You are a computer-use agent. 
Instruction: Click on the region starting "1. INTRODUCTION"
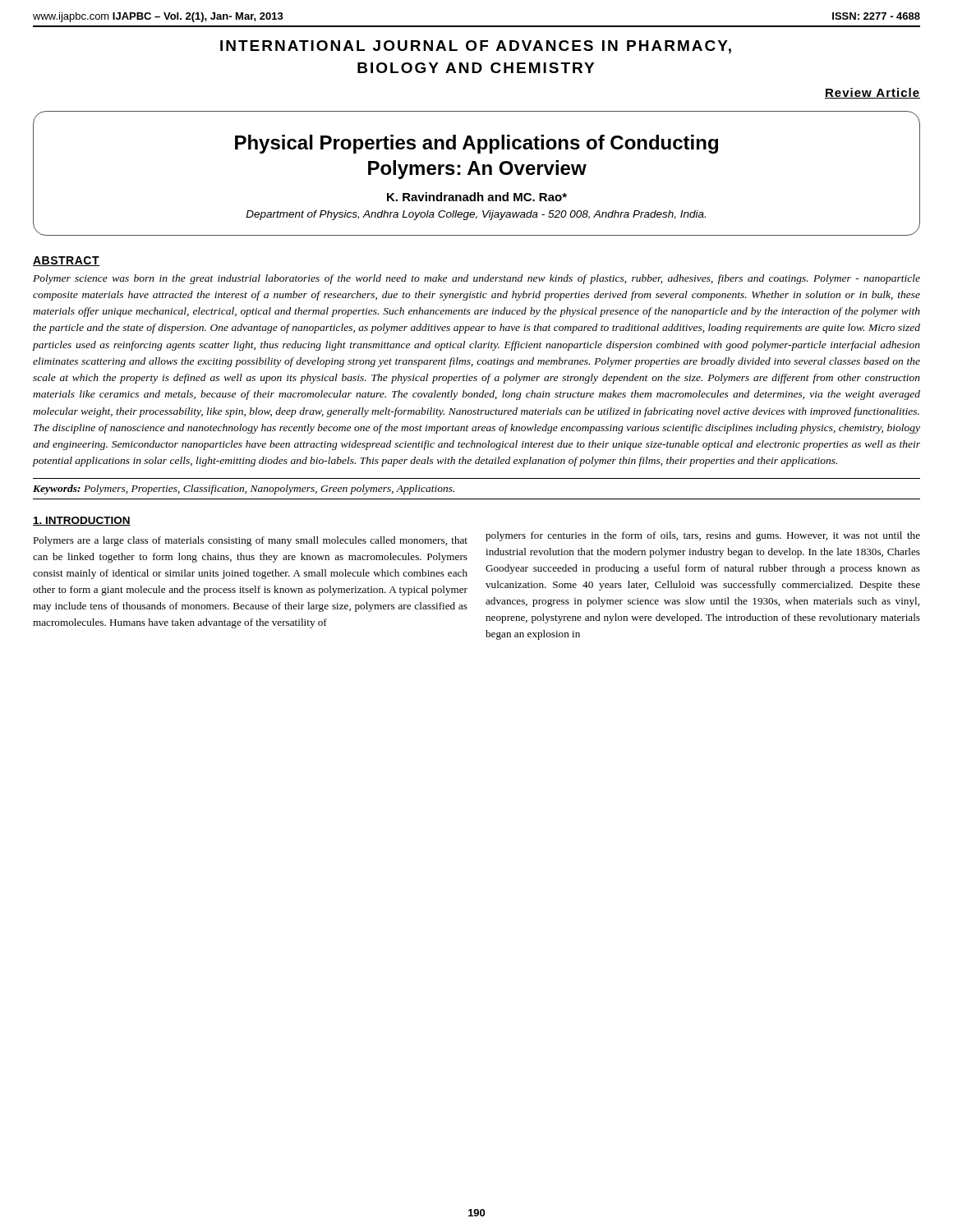tap(82, 520)
